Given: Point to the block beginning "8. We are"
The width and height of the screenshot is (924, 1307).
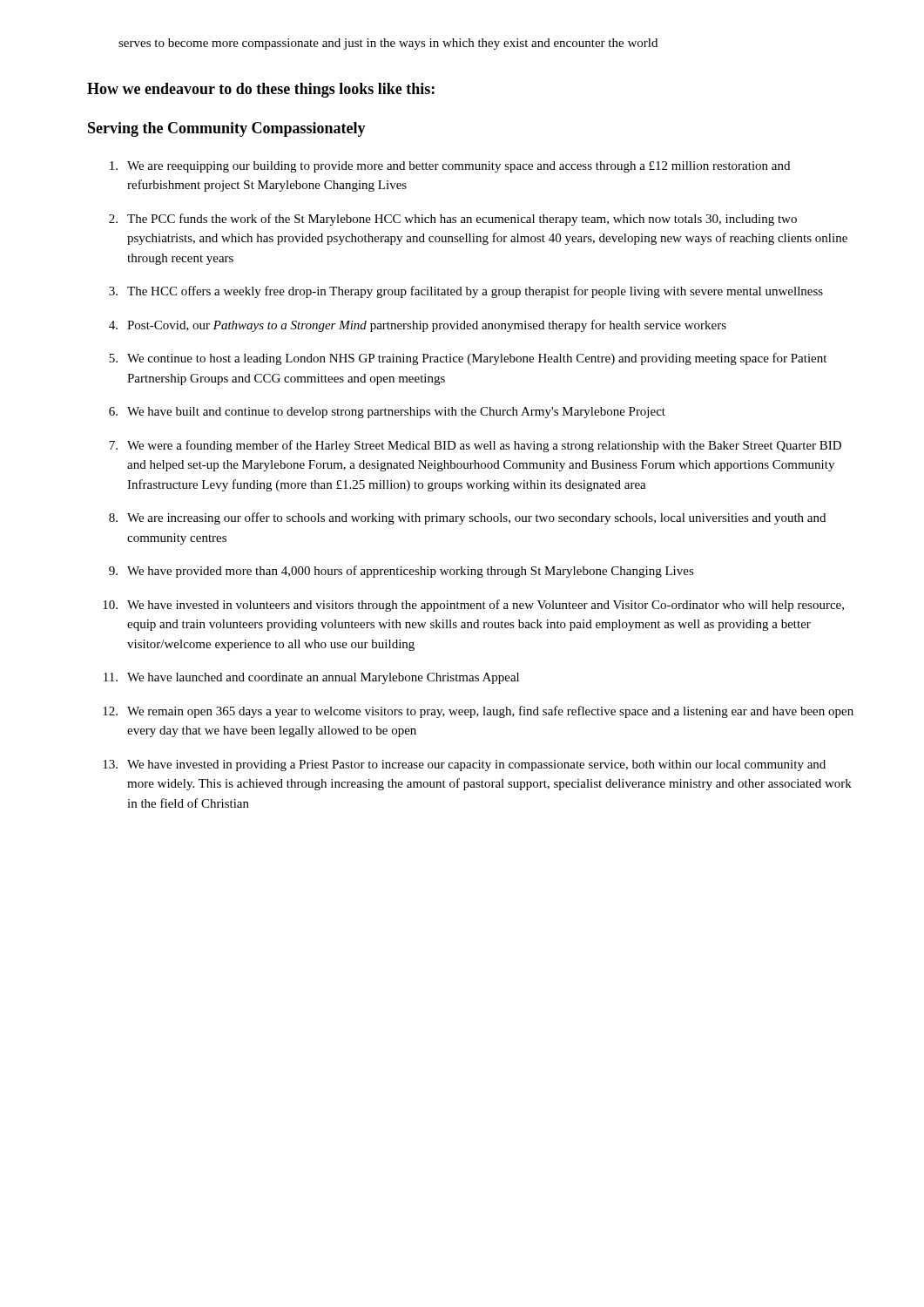Looking at the screenshot, I should (471, 528).
